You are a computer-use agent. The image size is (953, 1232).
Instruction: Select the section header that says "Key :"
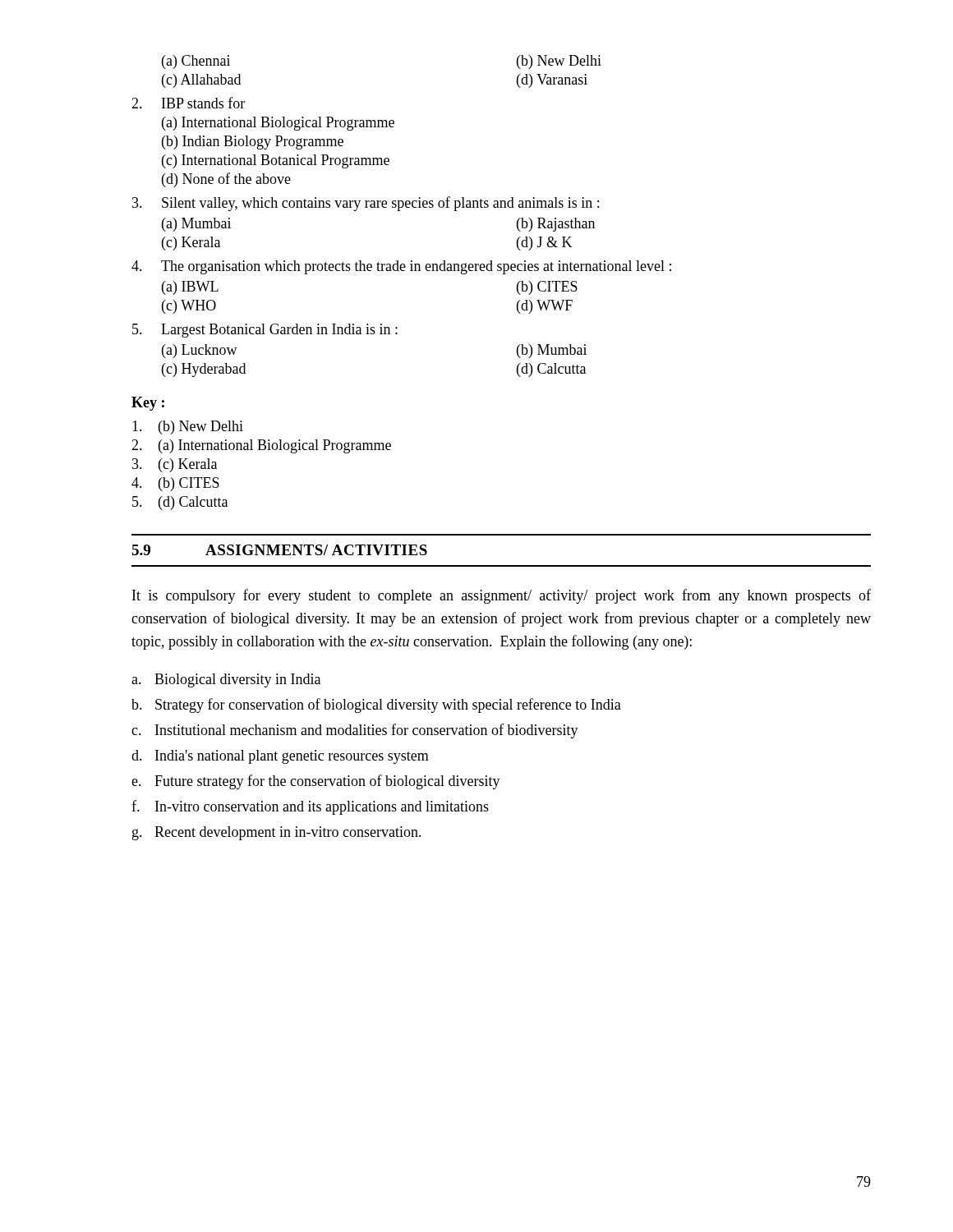point(148,402)
